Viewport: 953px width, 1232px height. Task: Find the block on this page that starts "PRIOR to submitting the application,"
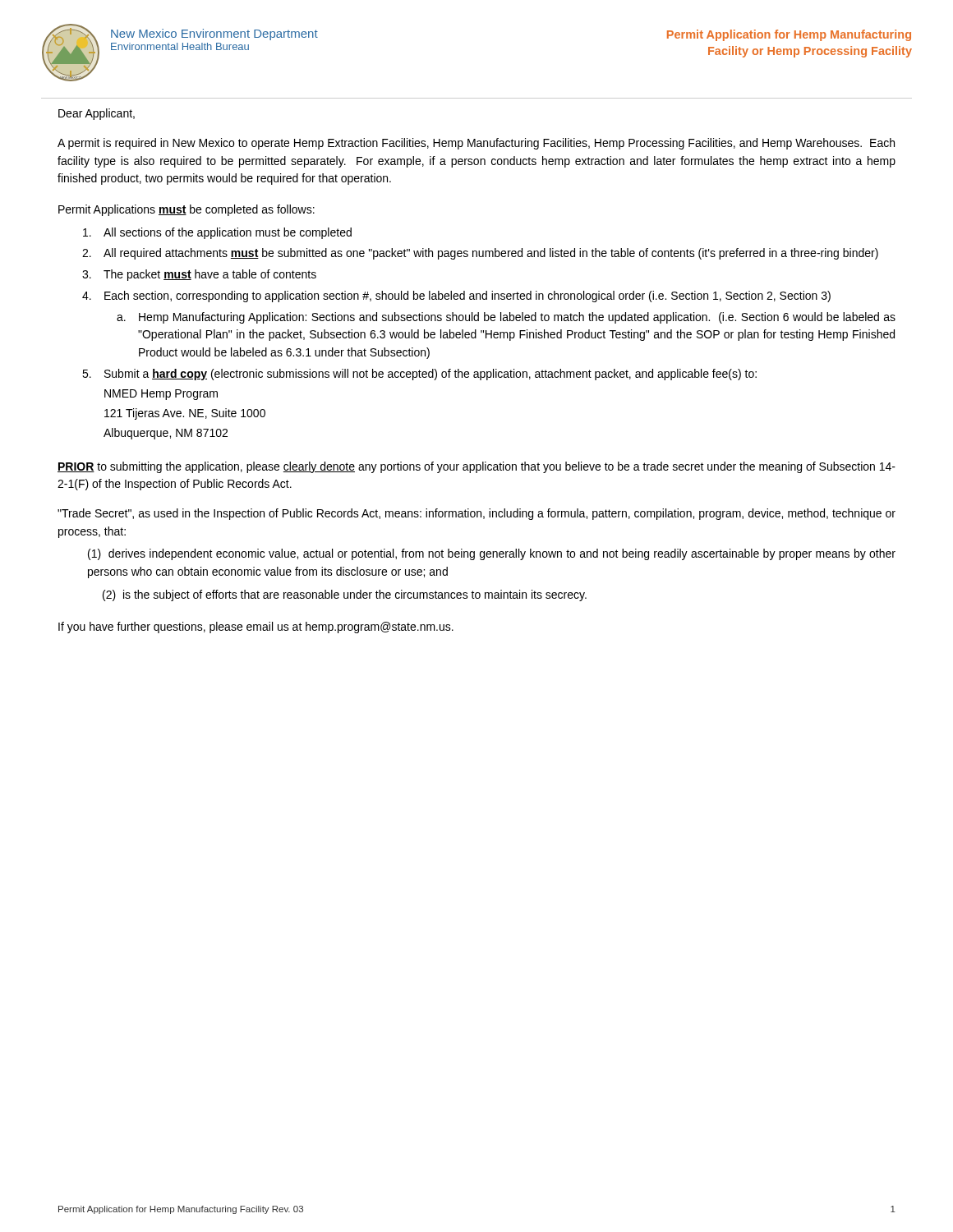tap(476, 475)
